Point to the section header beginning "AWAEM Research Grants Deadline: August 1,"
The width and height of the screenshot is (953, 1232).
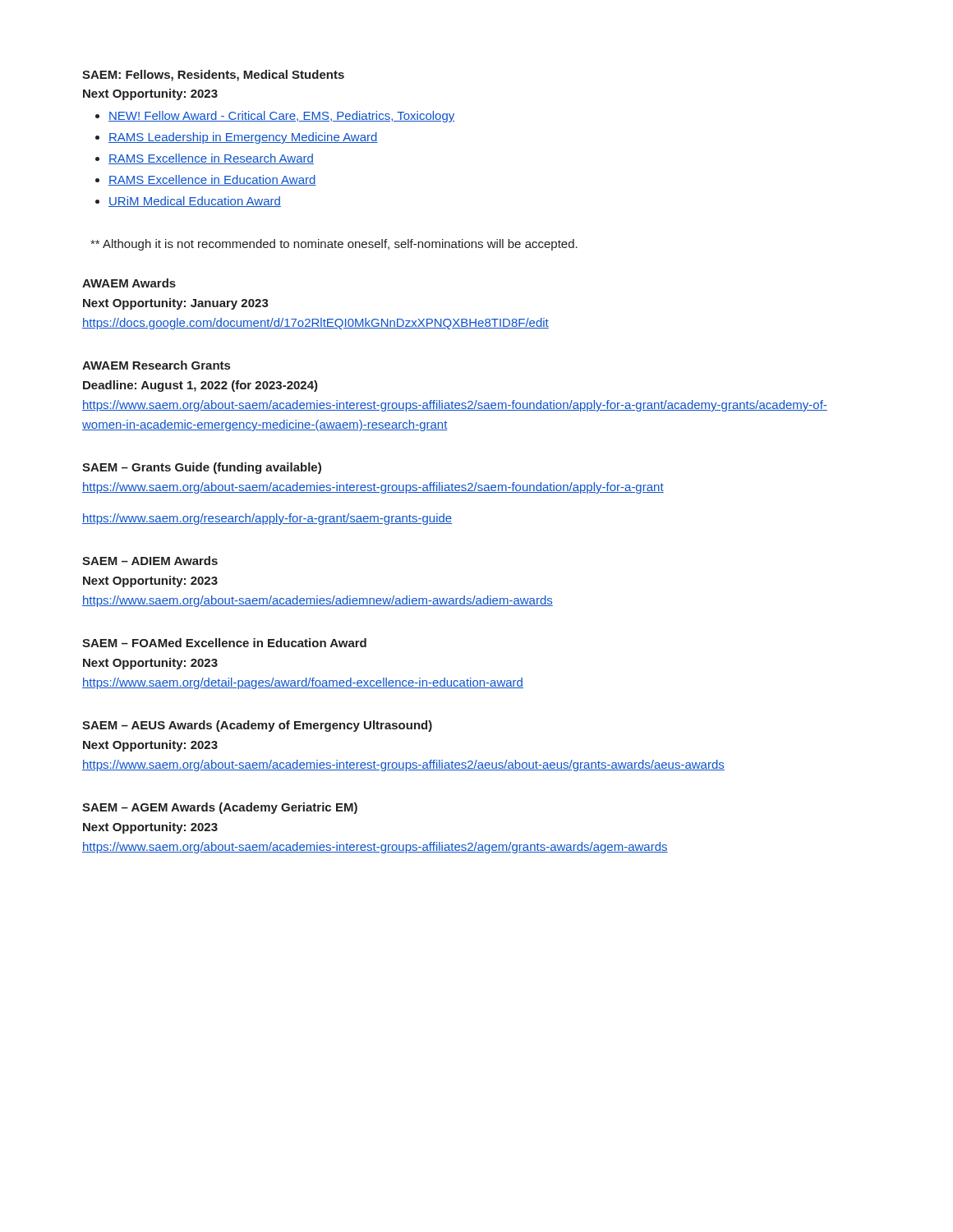pos(200,375)
